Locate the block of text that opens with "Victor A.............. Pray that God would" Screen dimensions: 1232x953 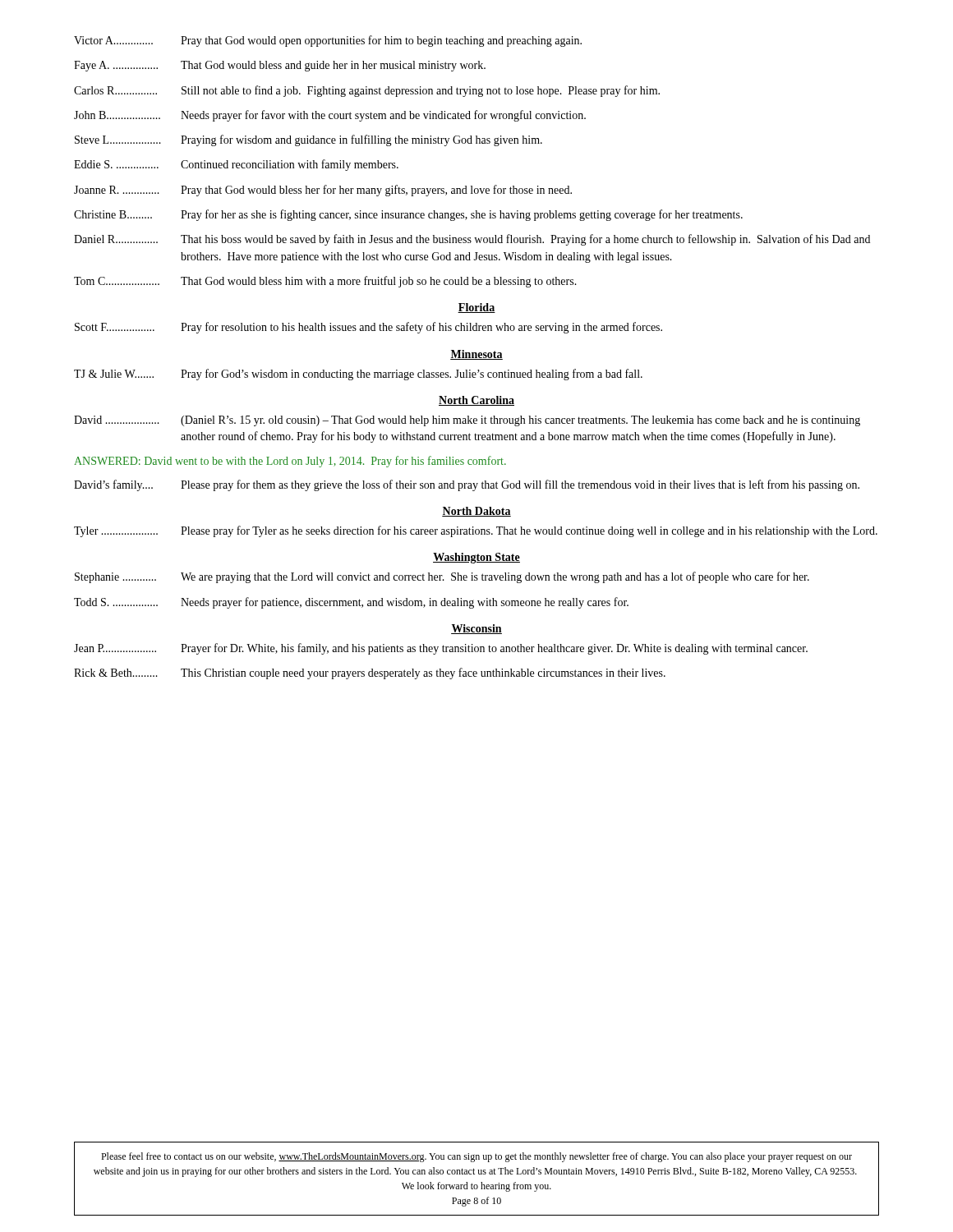476,41
